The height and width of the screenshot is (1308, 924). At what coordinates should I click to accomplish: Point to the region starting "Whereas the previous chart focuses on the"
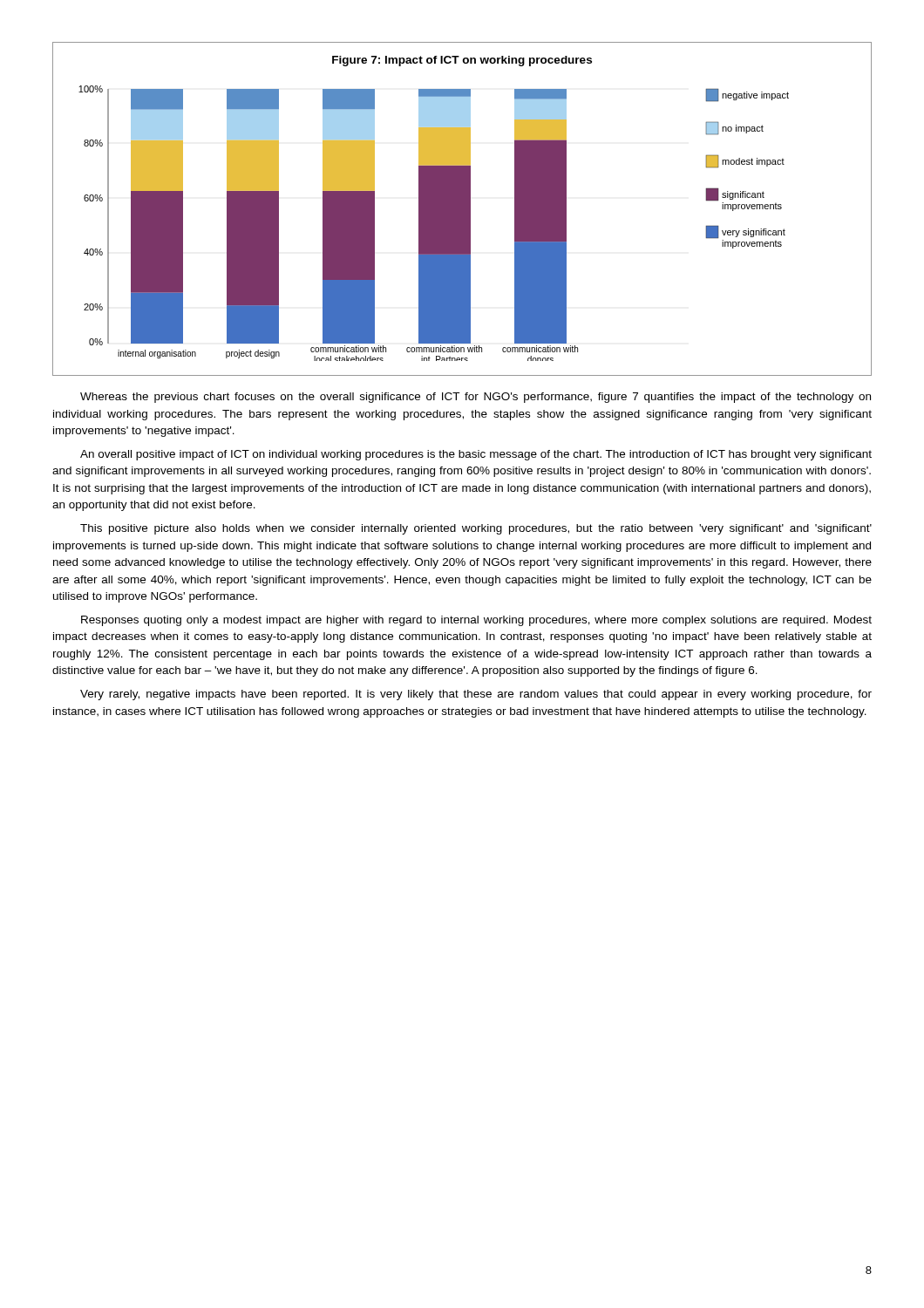coord(462,554)
